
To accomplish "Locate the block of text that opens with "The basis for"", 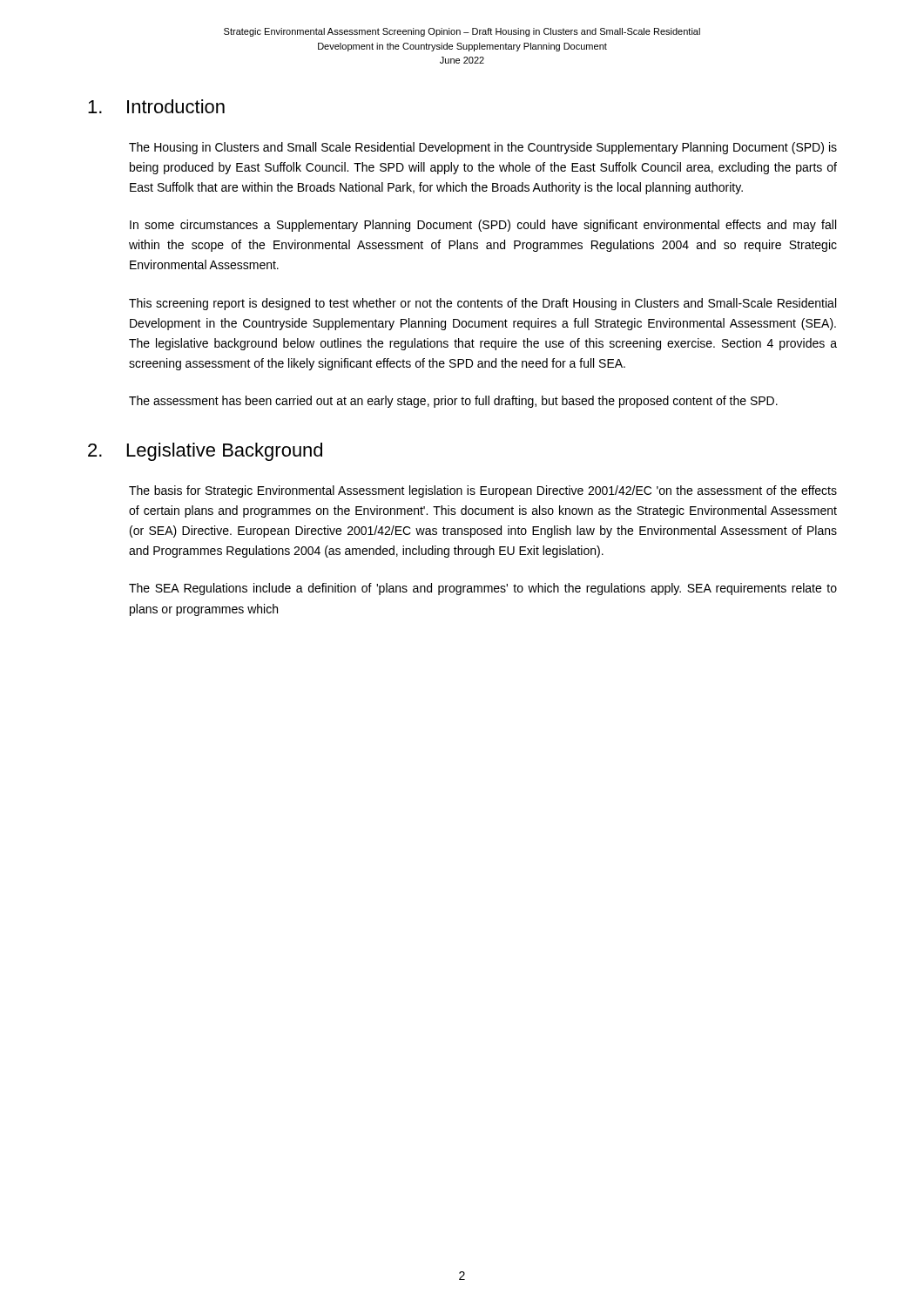I will [x=483, y=521].
